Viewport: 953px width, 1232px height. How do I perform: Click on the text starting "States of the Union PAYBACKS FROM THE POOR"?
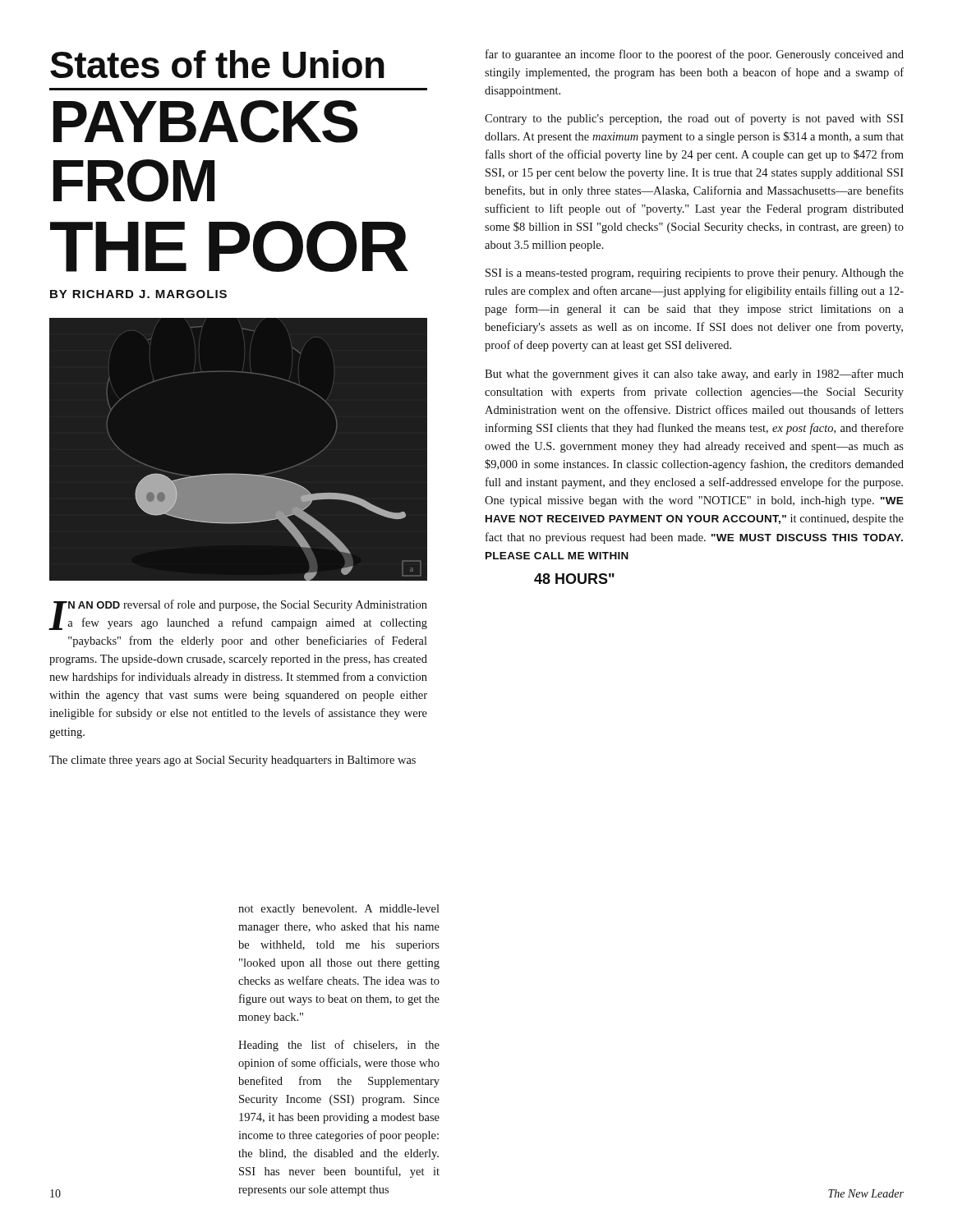[x=238, y=173]
